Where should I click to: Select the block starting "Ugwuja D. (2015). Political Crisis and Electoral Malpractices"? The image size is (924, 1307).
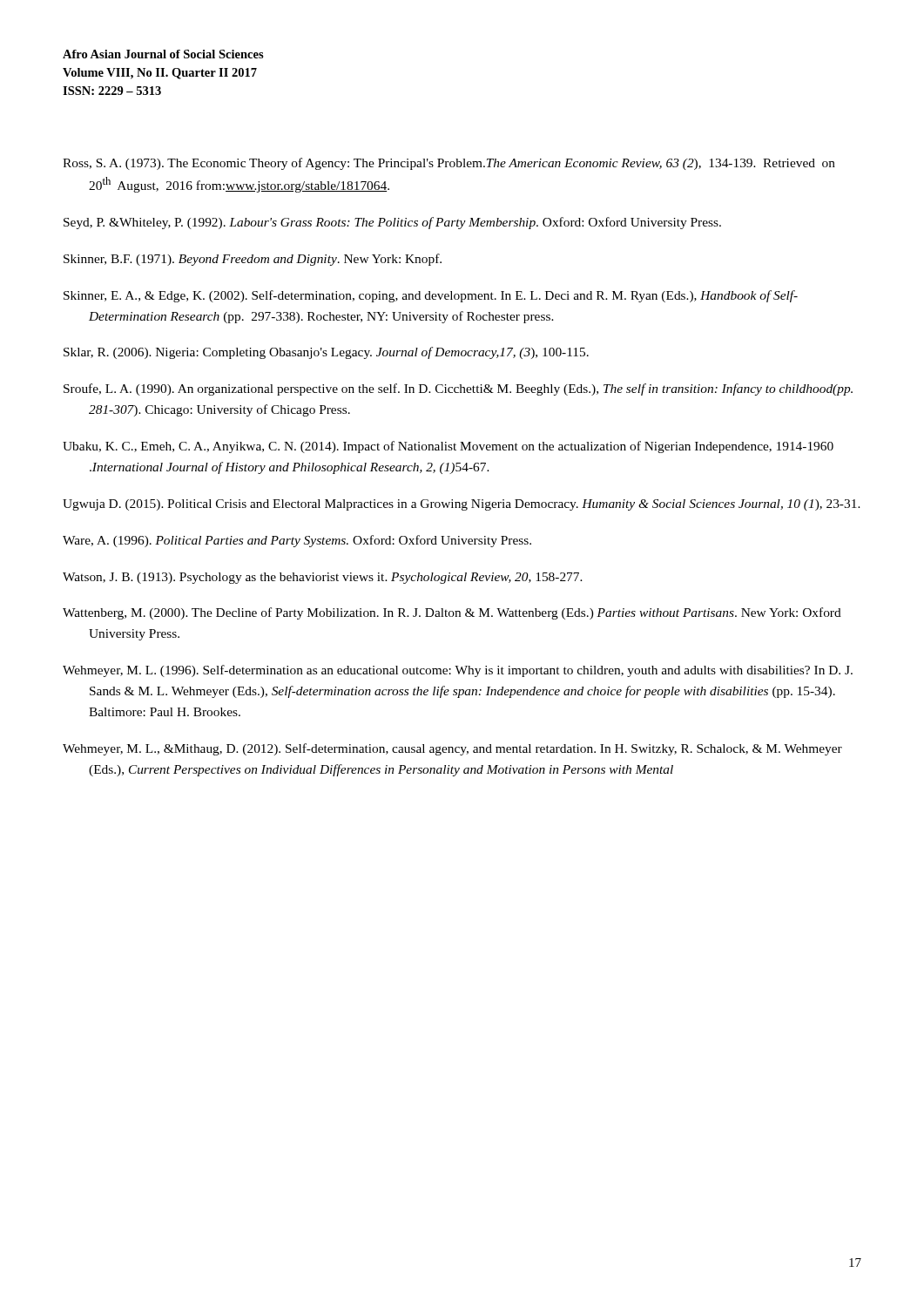[462, 503]
